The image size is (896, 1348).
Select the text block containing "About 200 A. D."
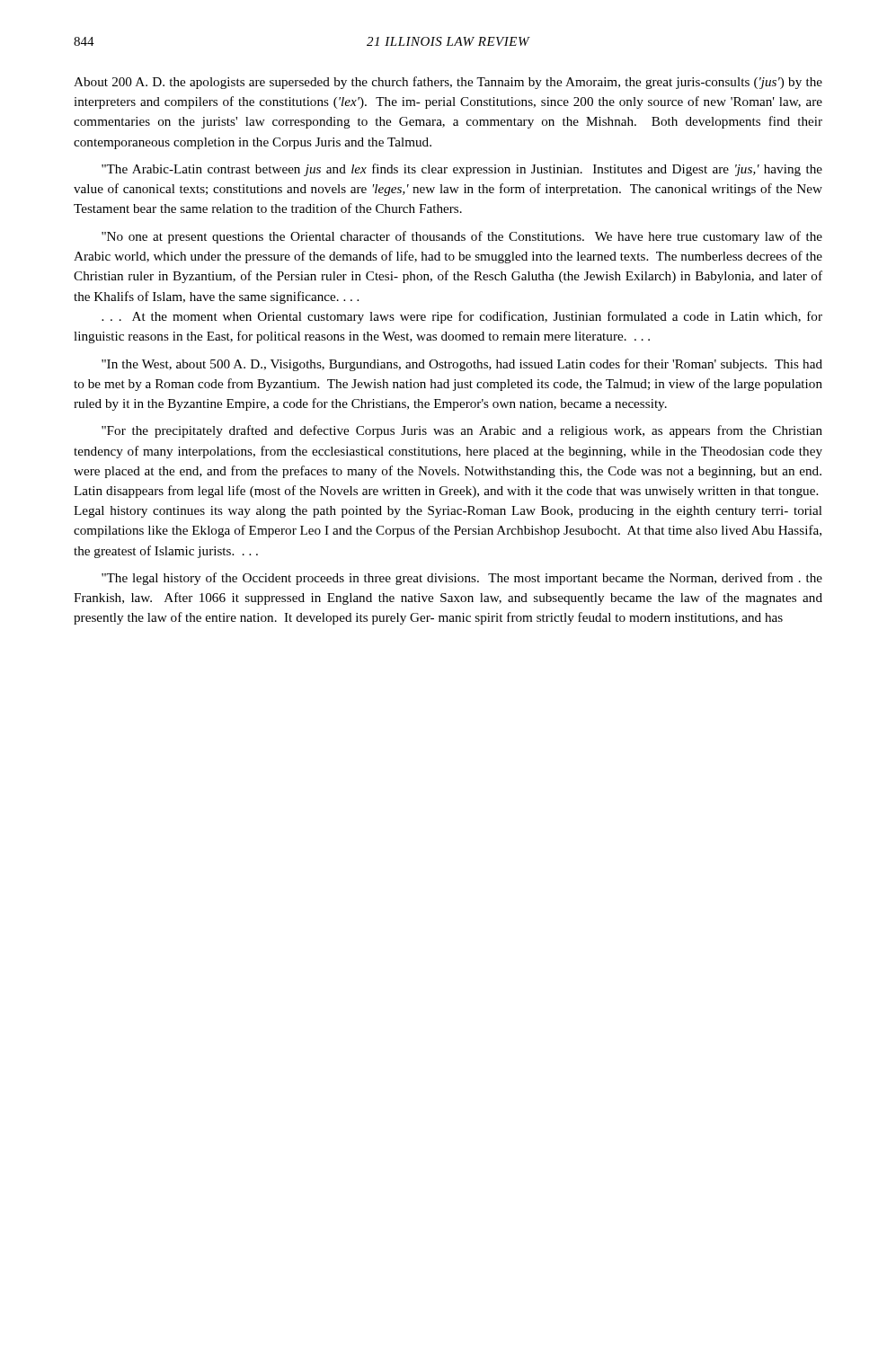[448, 112]
